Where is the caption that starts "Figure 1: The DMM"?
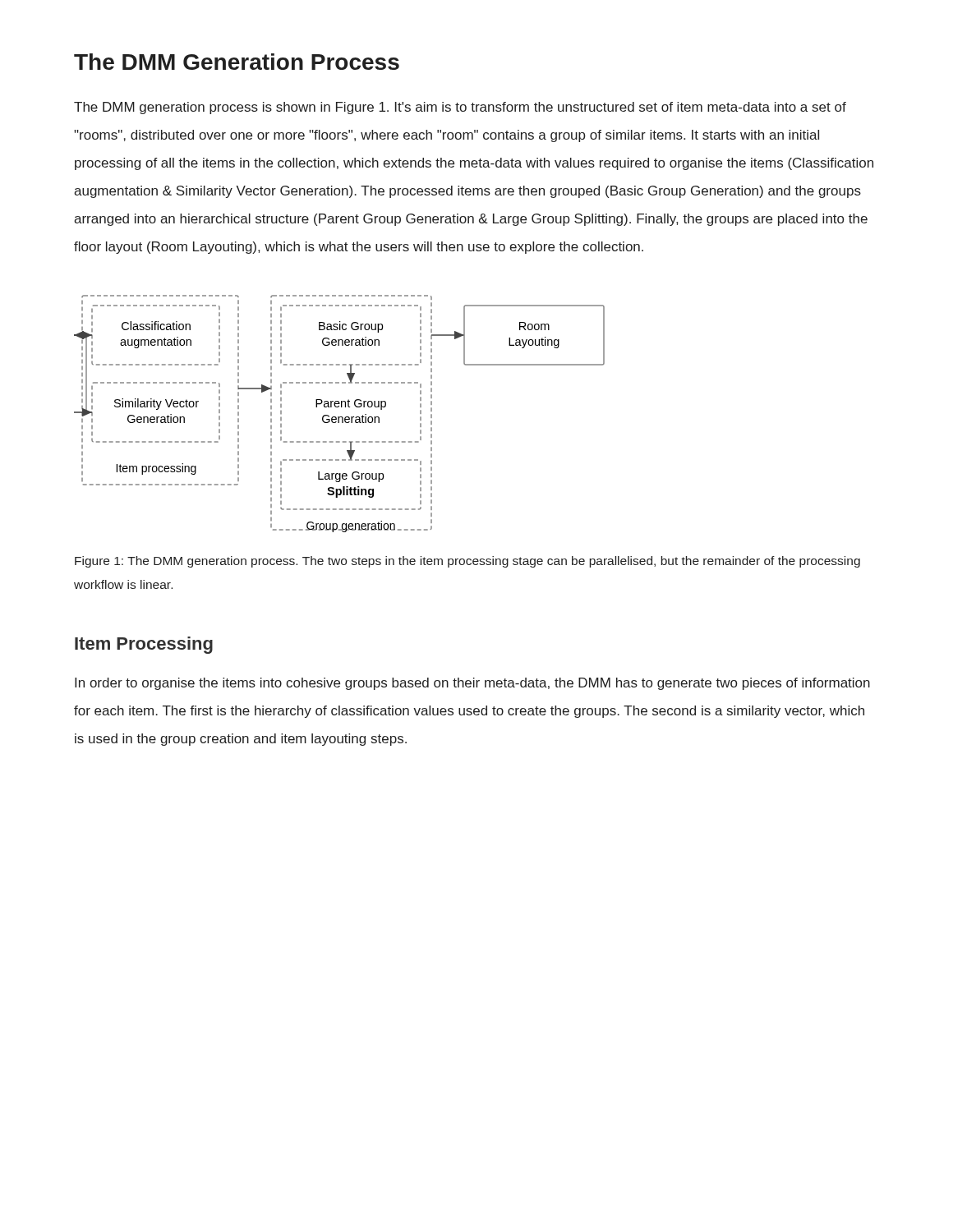The image size is (953, 1232). (x=467, y=573)
